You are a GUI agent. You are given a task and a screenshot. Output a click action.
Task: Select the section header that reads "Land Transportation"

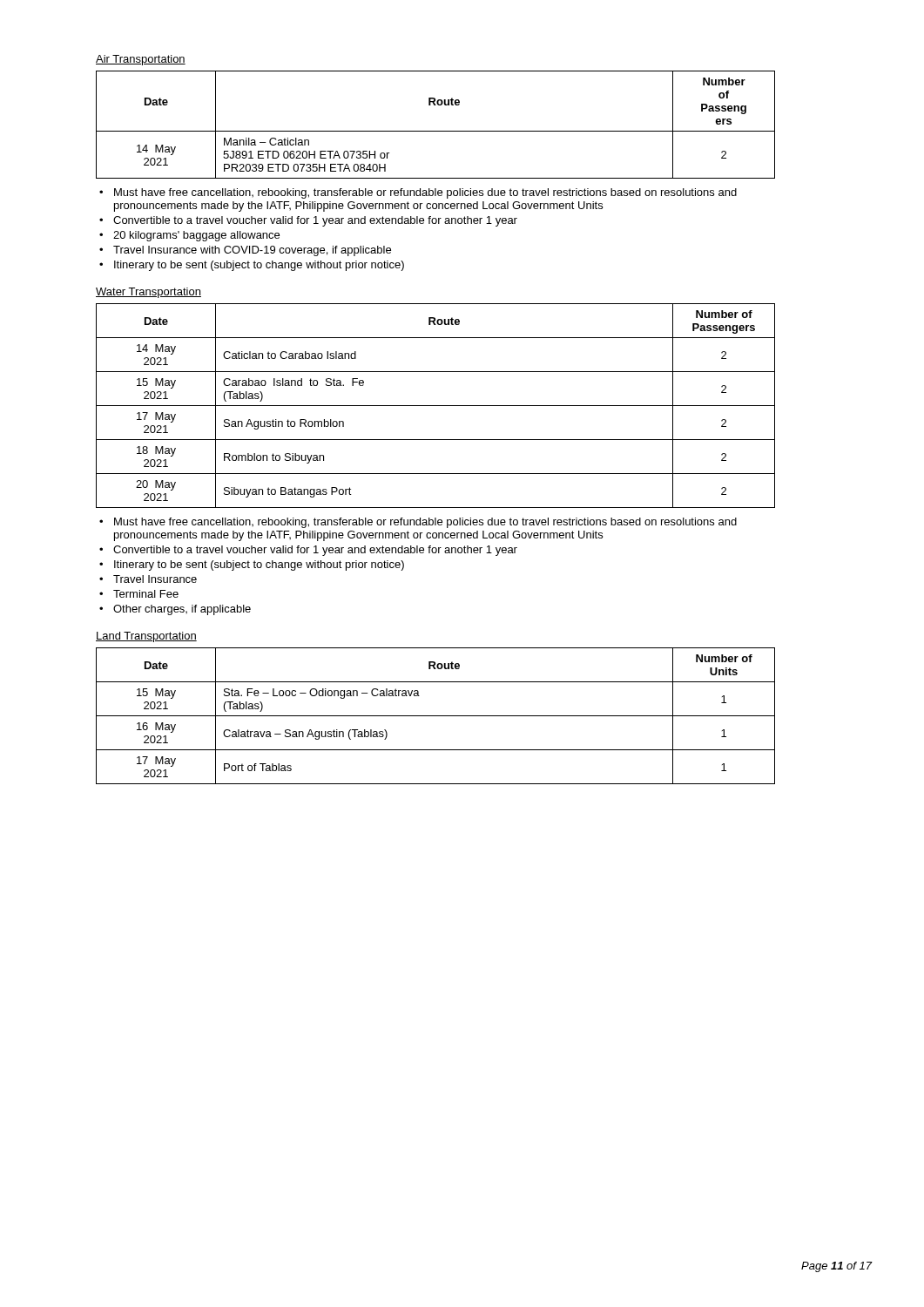point(146,636)
